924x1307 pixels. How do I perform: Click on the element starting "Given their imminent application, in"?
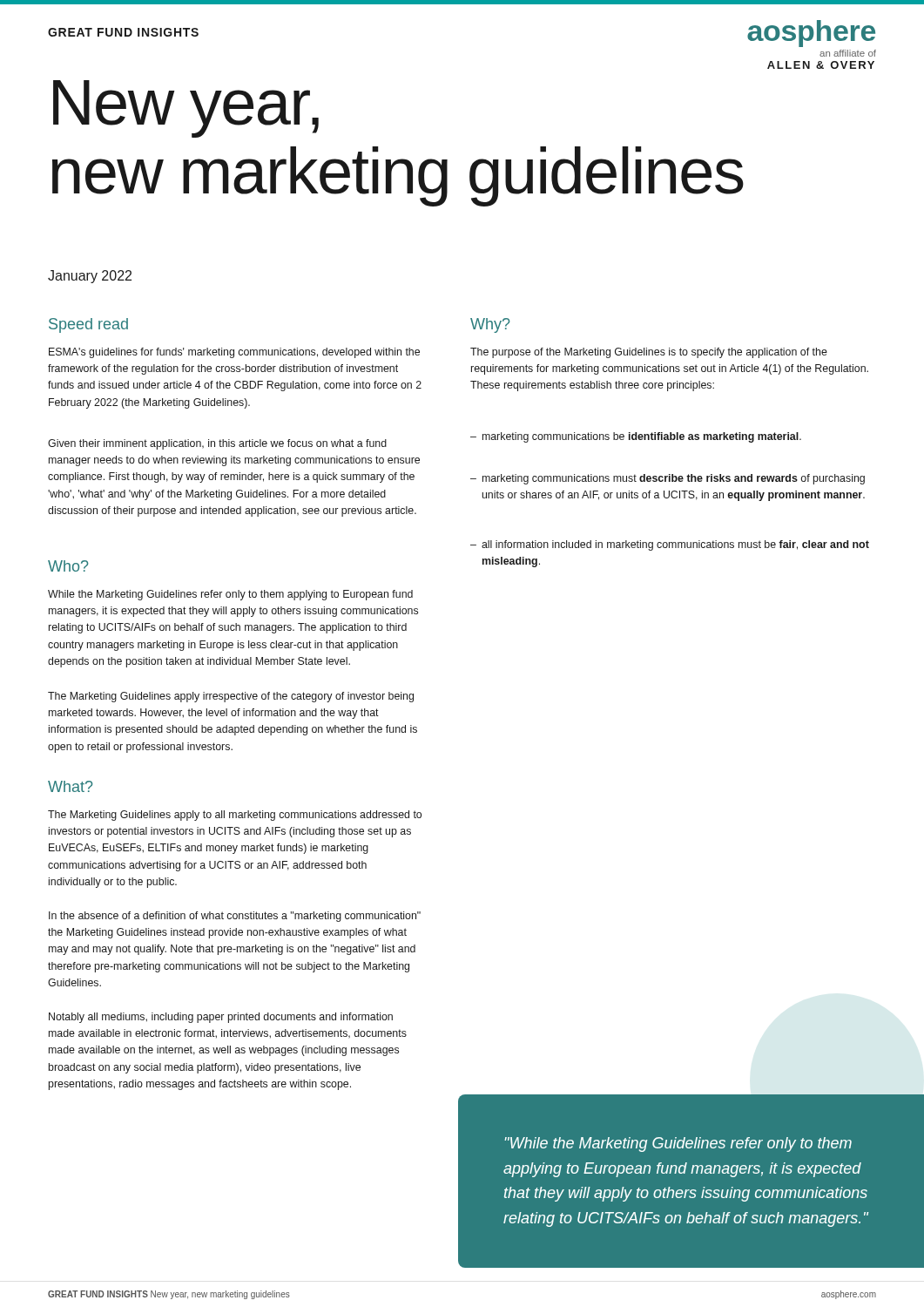234,477
